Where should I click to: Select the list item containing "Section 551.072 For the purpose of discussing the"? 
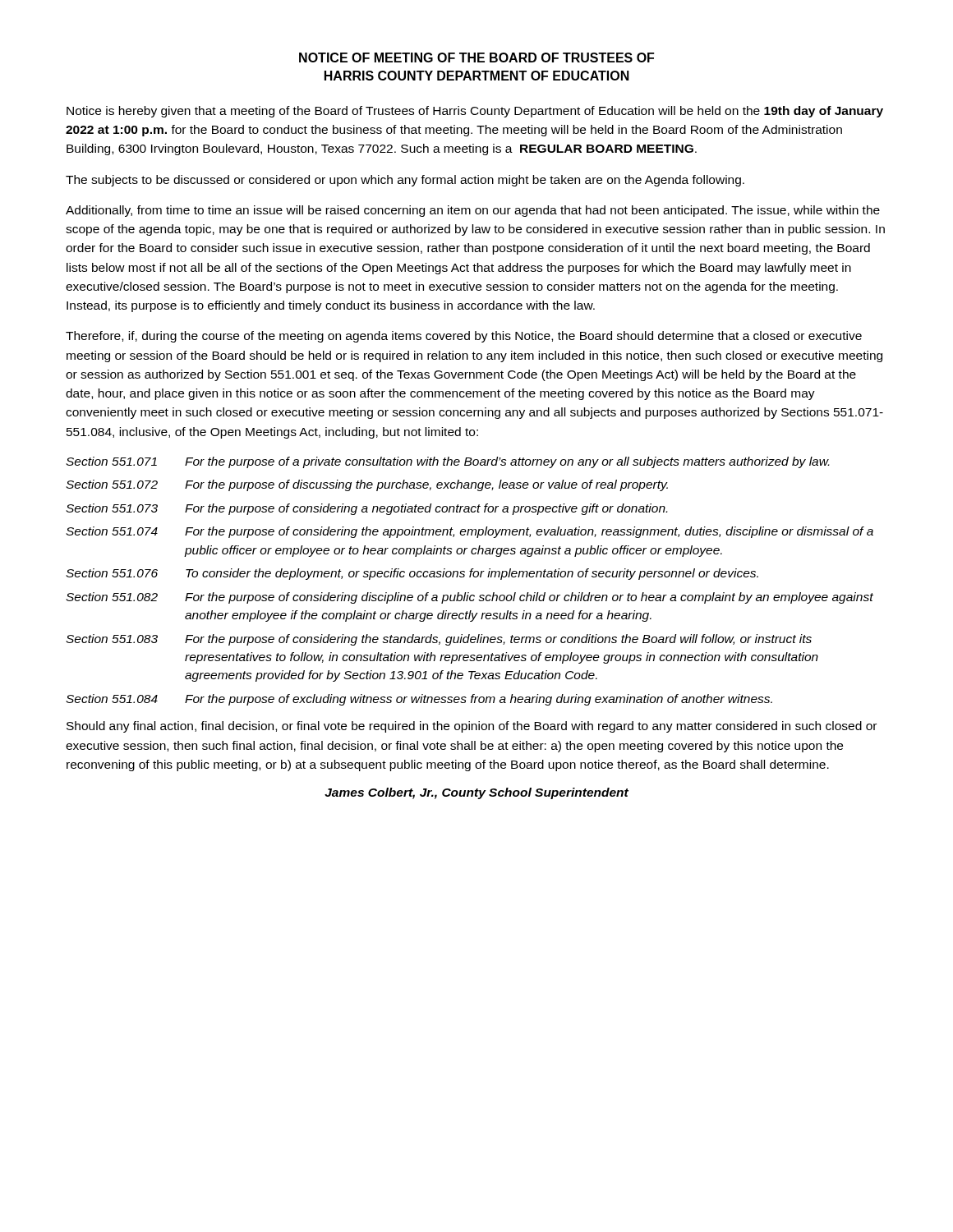click(x=476, y=485)
